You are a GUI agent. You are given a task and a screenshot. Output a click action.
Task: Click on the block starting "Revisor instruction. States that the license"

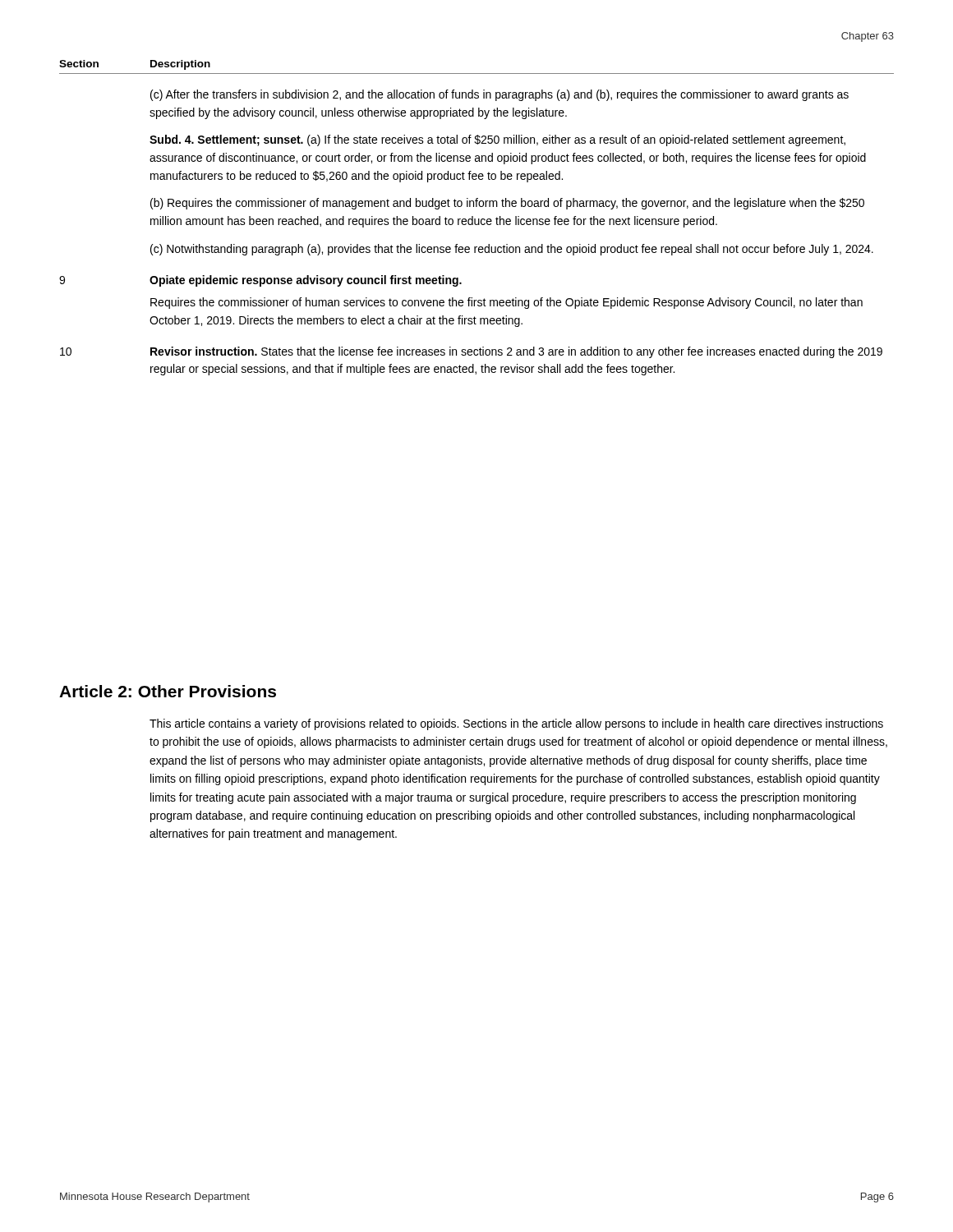pyautogui.click(x=516, y=360)
